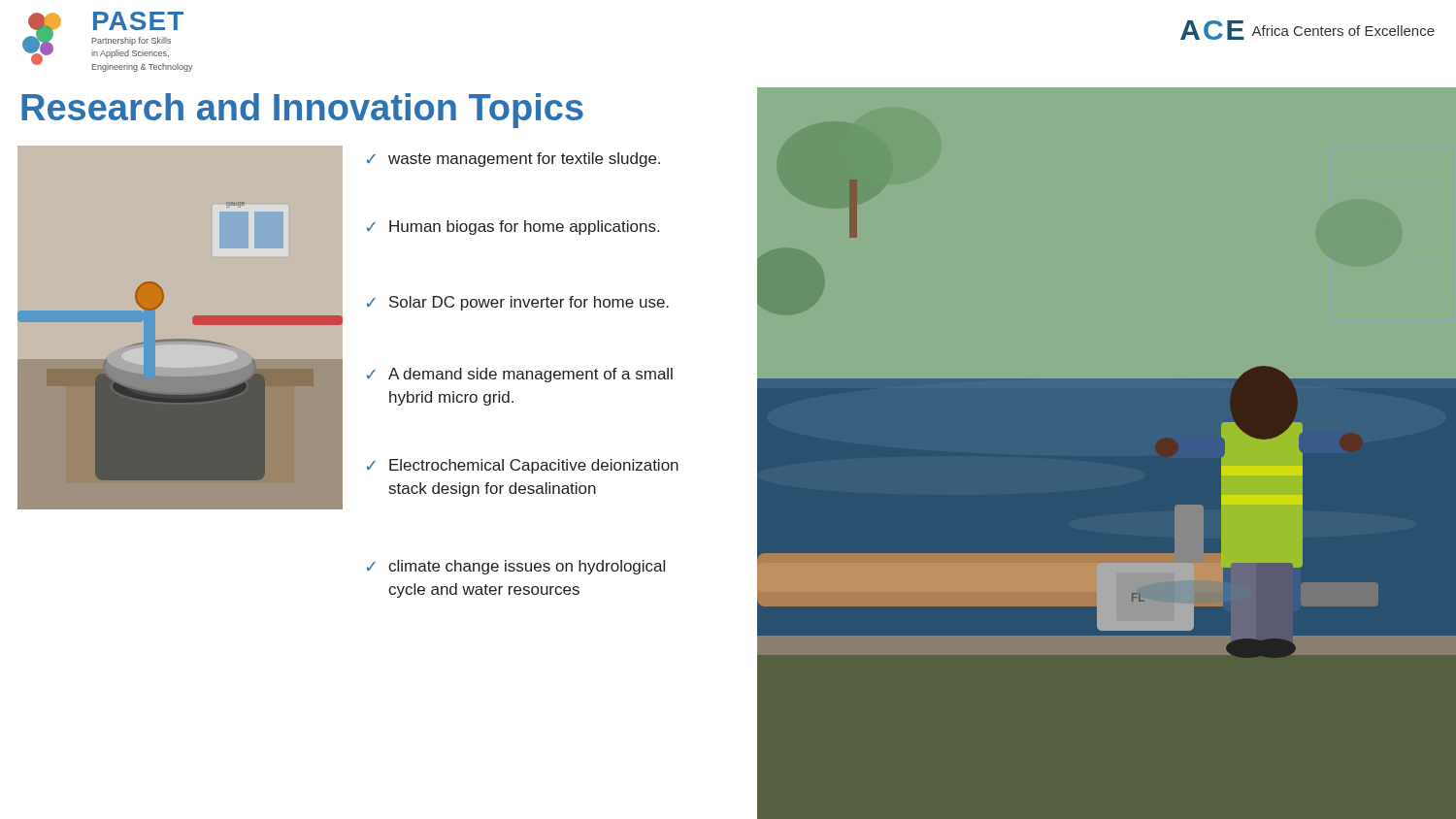Click on the list item containing "✓ A demand side management of a"
1456x819 pixels.
click(x=527, y=386)
